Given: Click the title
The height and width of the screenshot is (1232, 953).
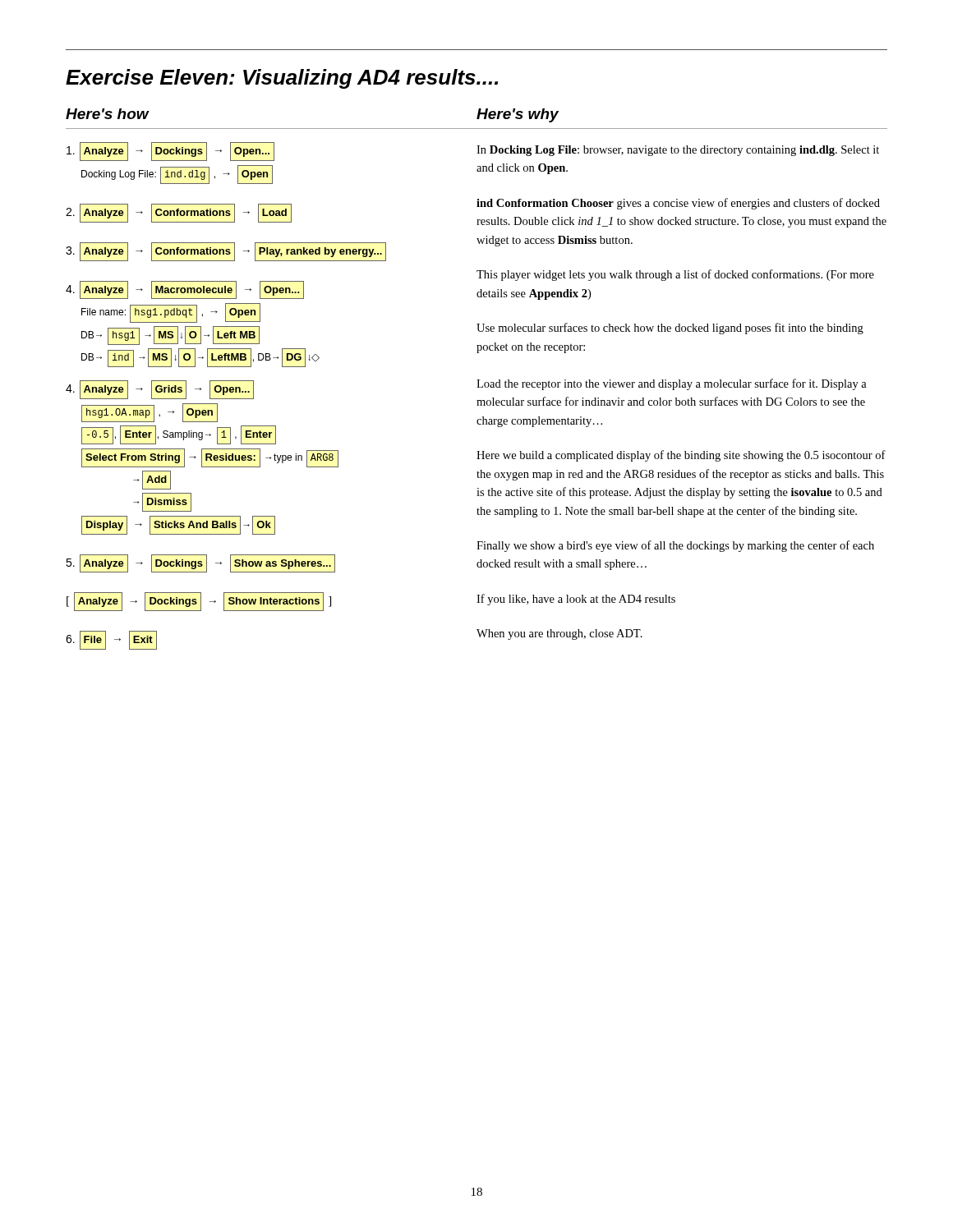Looking at the screenshot, I should (x=283, y=78).
